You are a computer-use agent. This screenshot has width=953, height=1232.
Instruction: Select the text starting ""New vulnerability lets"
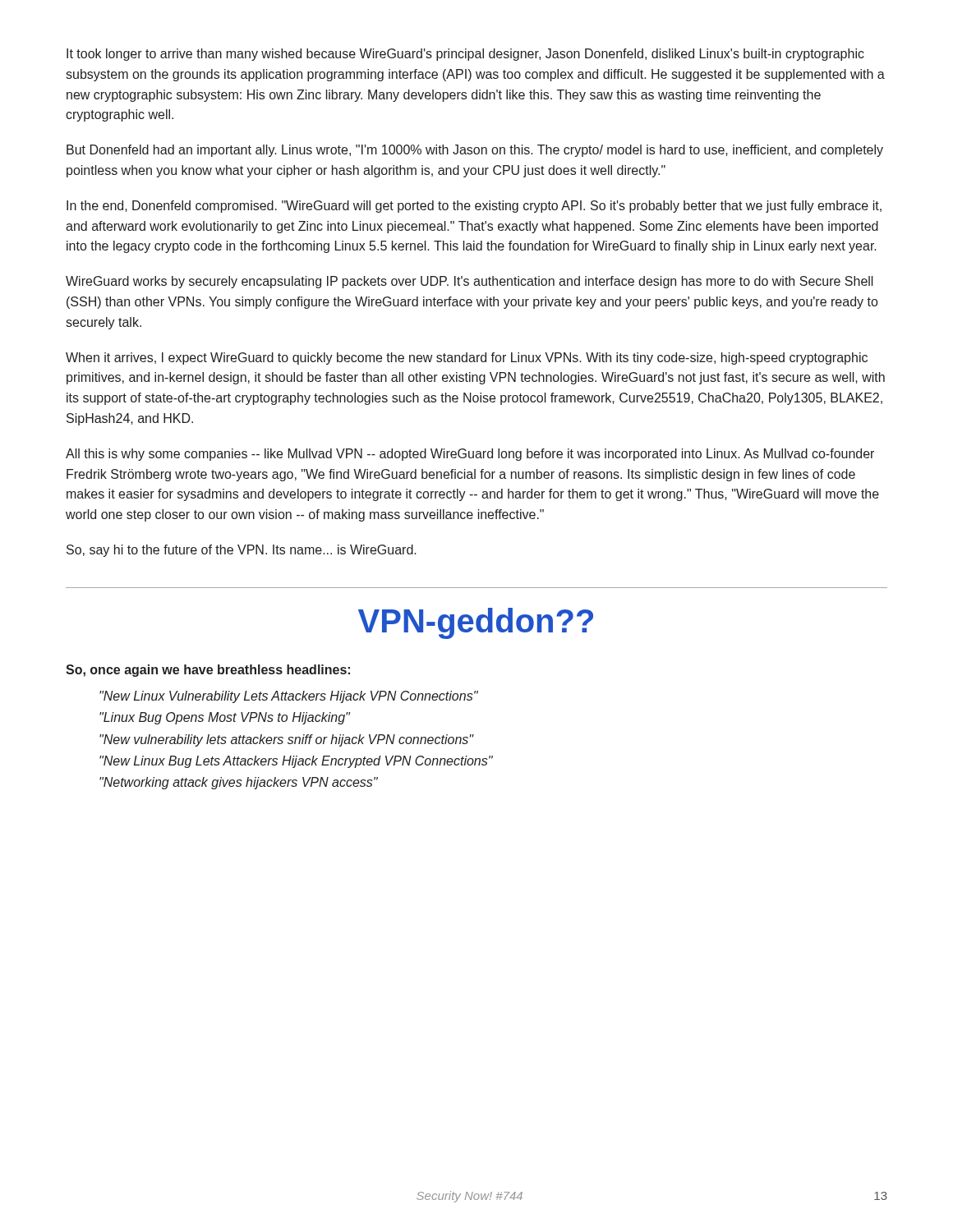click(x=286, y=739)
